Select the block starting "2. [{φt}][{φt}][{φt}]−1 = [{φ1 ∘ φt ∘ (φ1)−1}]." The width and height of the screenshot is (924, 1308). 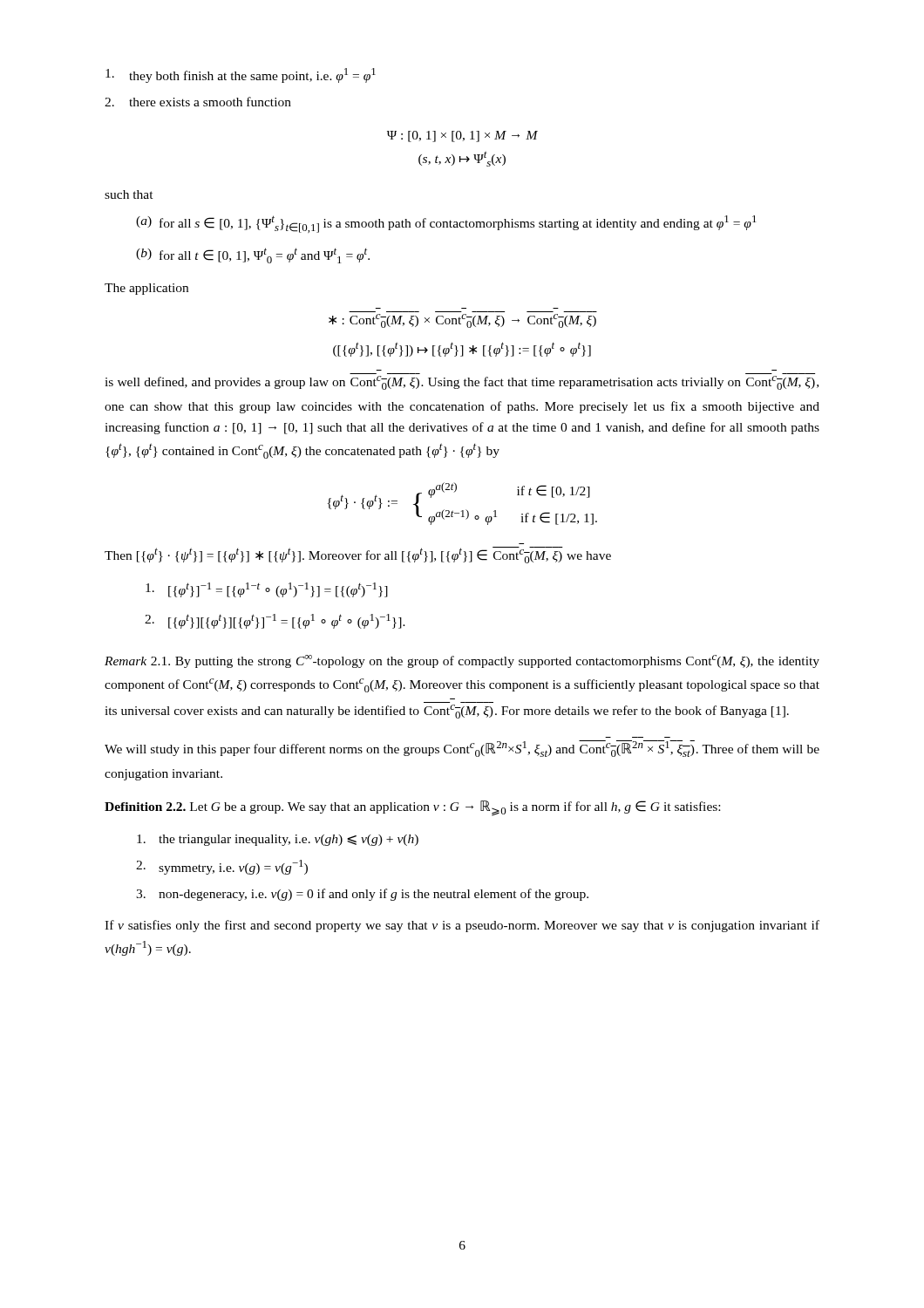275,620
